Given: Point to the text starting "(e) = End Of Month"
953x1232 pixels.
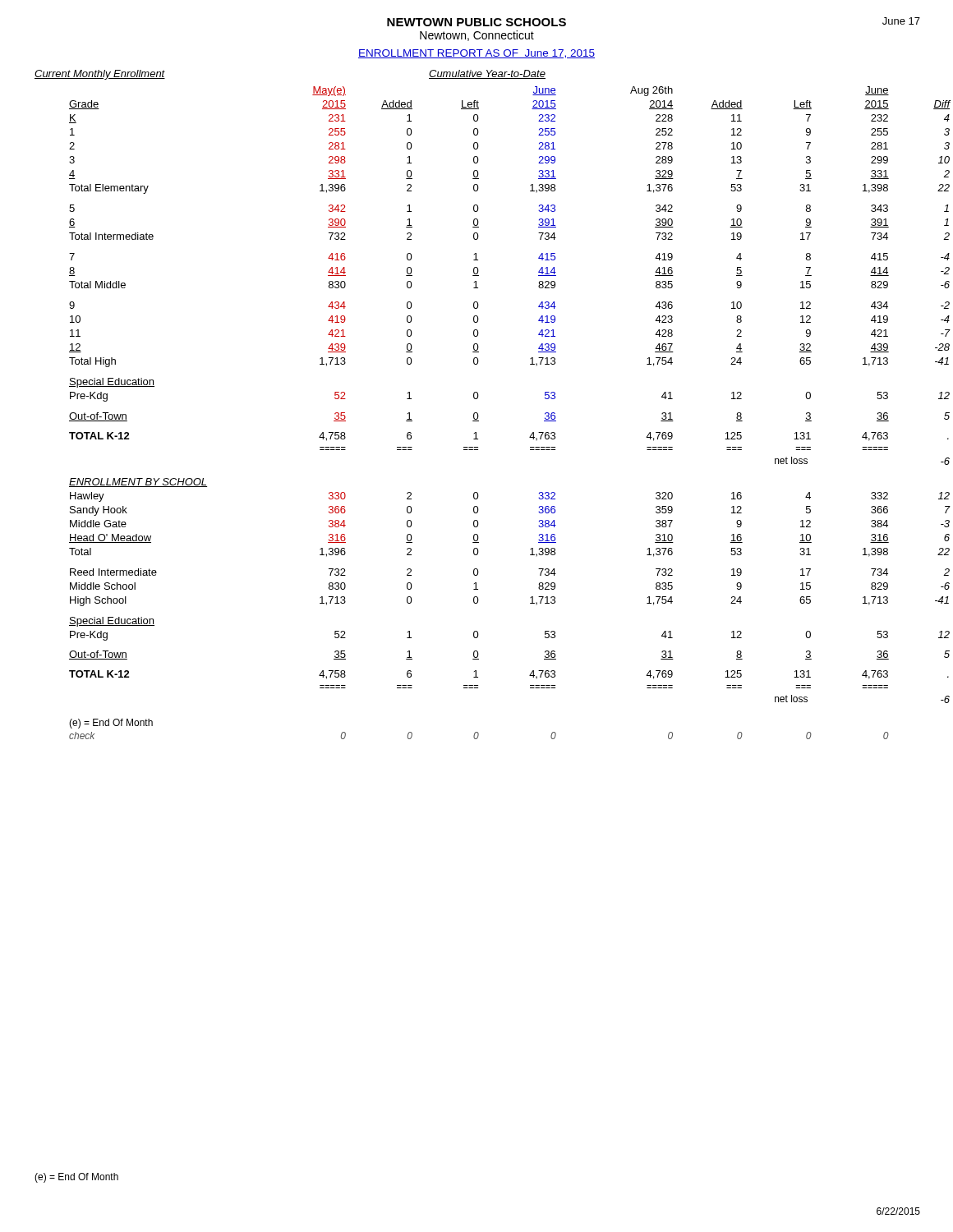Looking at the screenshot, I should point(77,1177).
